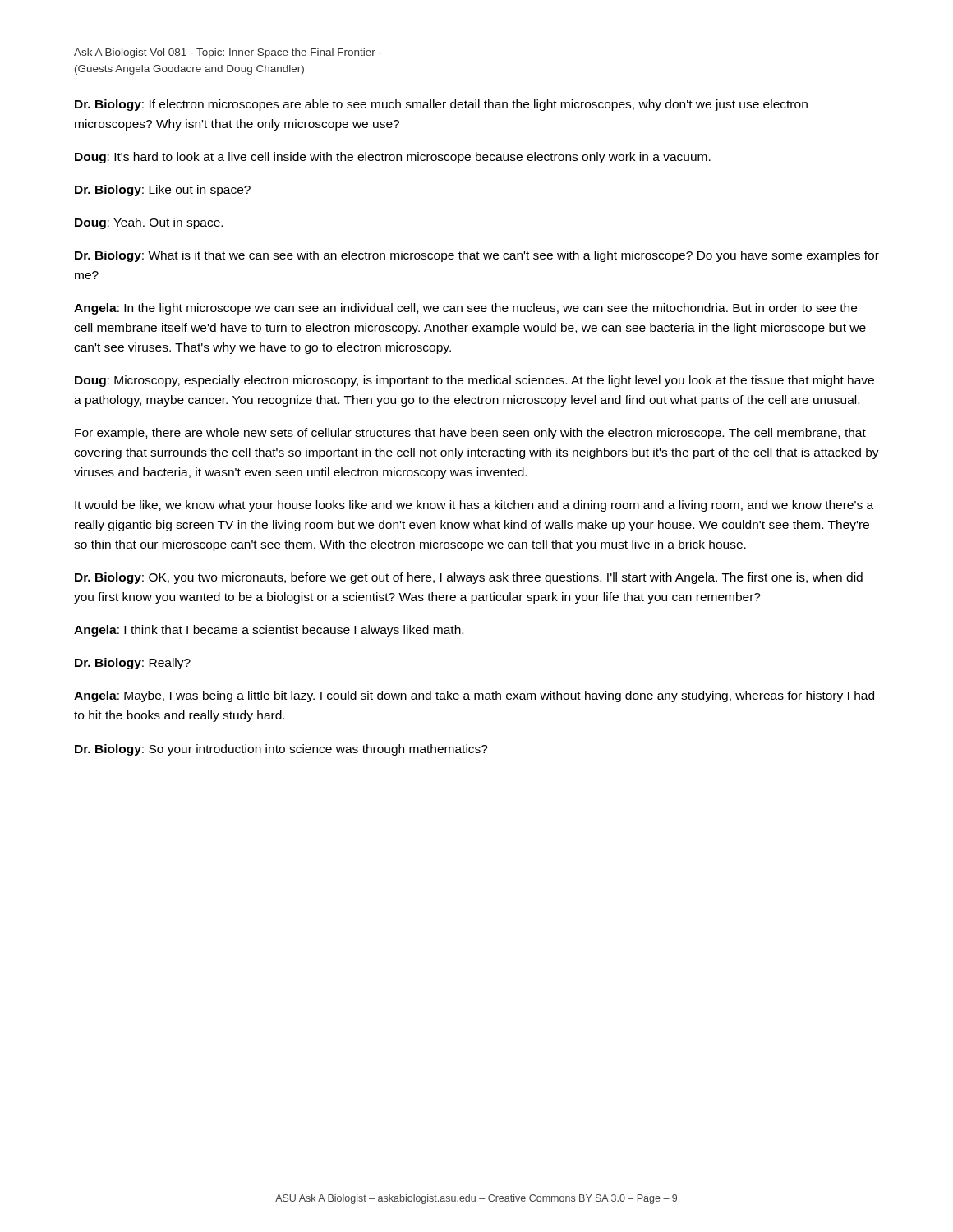
Task: Find the block on this page that starts "Dr. Biology: If electron microscopes"
Action: [441, 114]
